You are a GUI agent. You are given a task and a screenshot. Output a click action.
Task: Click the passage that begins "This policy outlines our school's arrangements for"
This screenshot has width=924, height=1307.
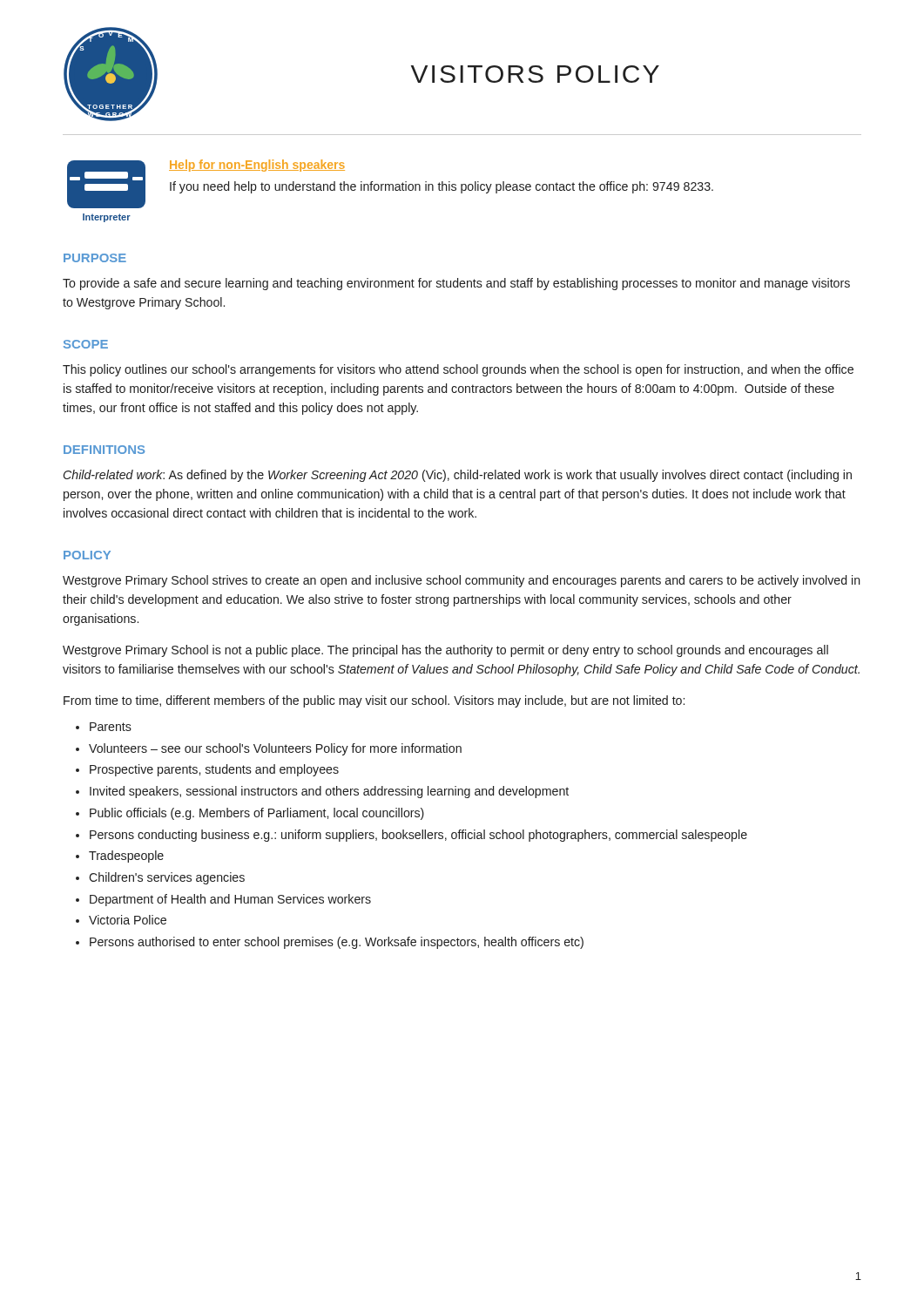click(458, 389)
